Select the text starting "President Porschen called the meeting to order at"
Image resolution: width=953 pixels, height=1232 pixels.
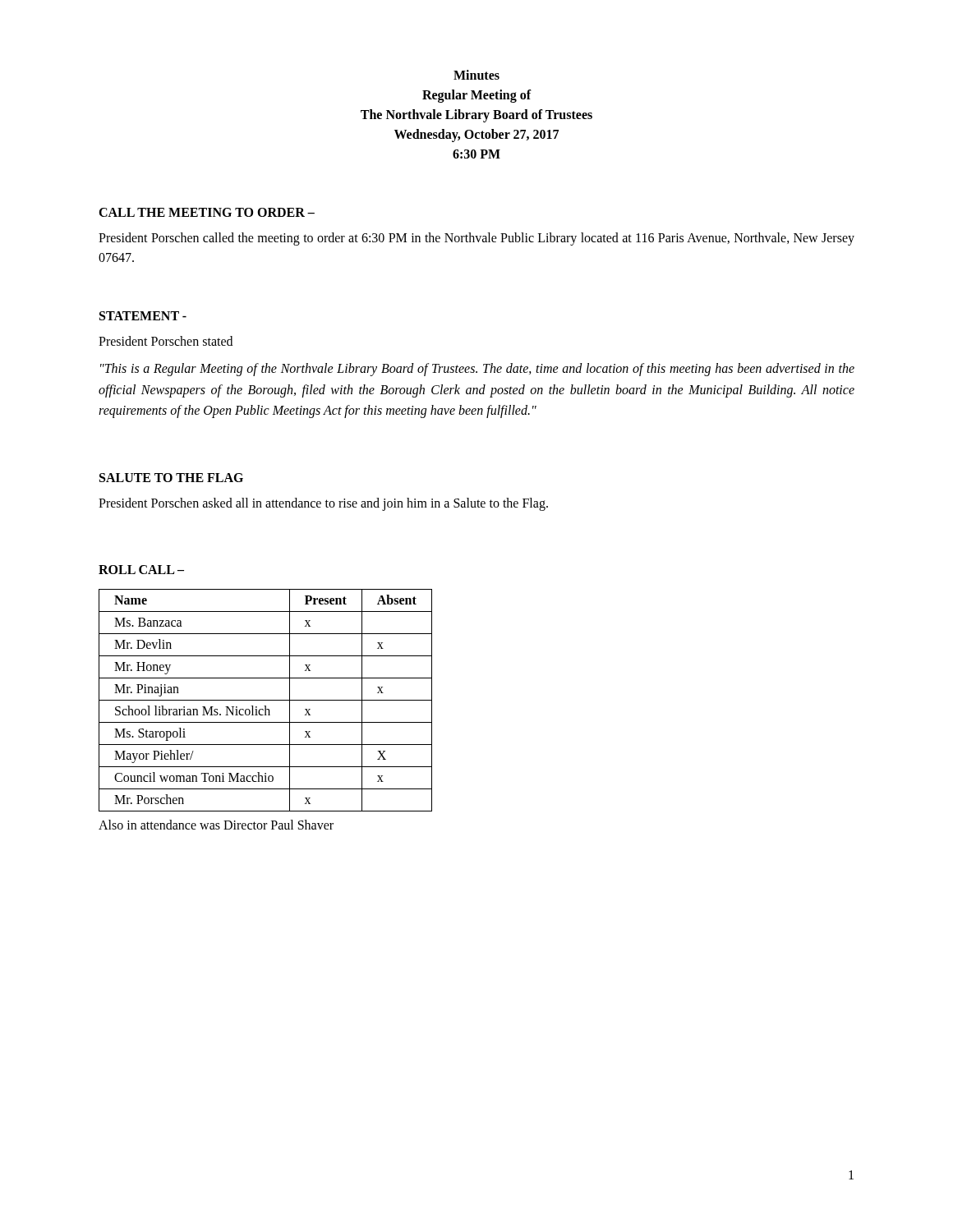point(476,248)
